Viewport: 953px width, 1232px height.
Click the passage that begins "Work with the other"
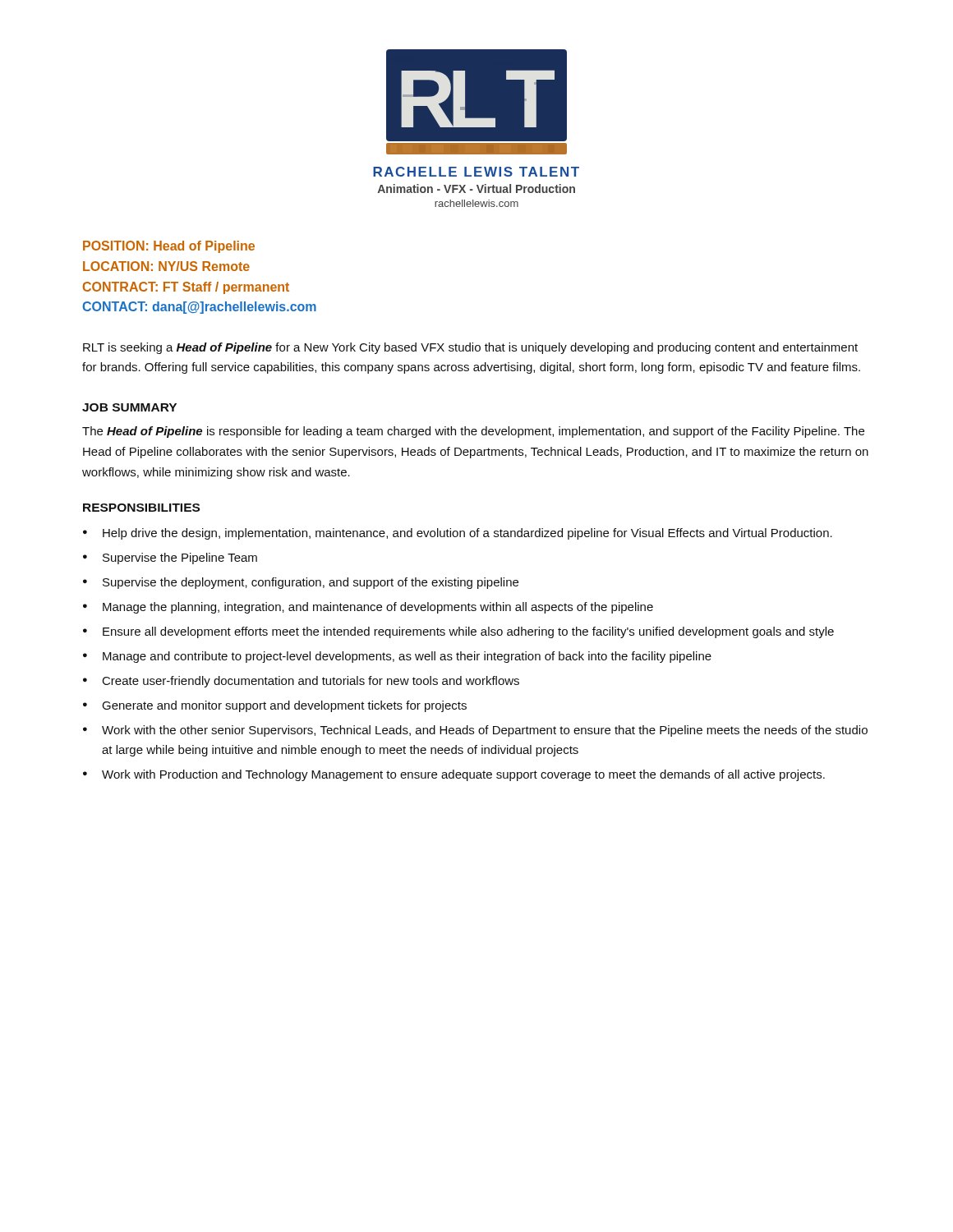[x=485, y=740]
